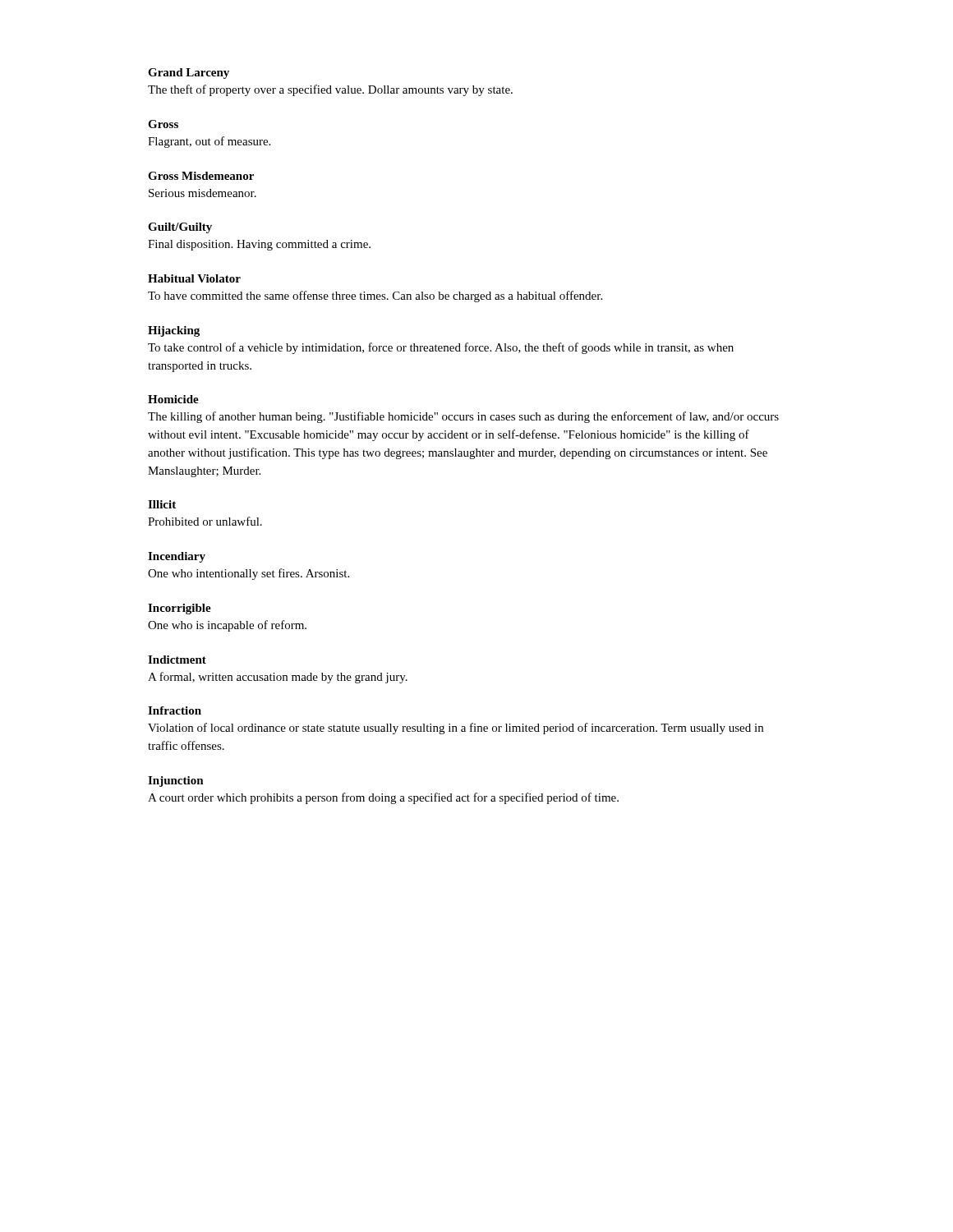This screenshot has width=953, height=1232.
Task: Locate the region starting "Infraction Violation of local"
Action: (468, 730)
